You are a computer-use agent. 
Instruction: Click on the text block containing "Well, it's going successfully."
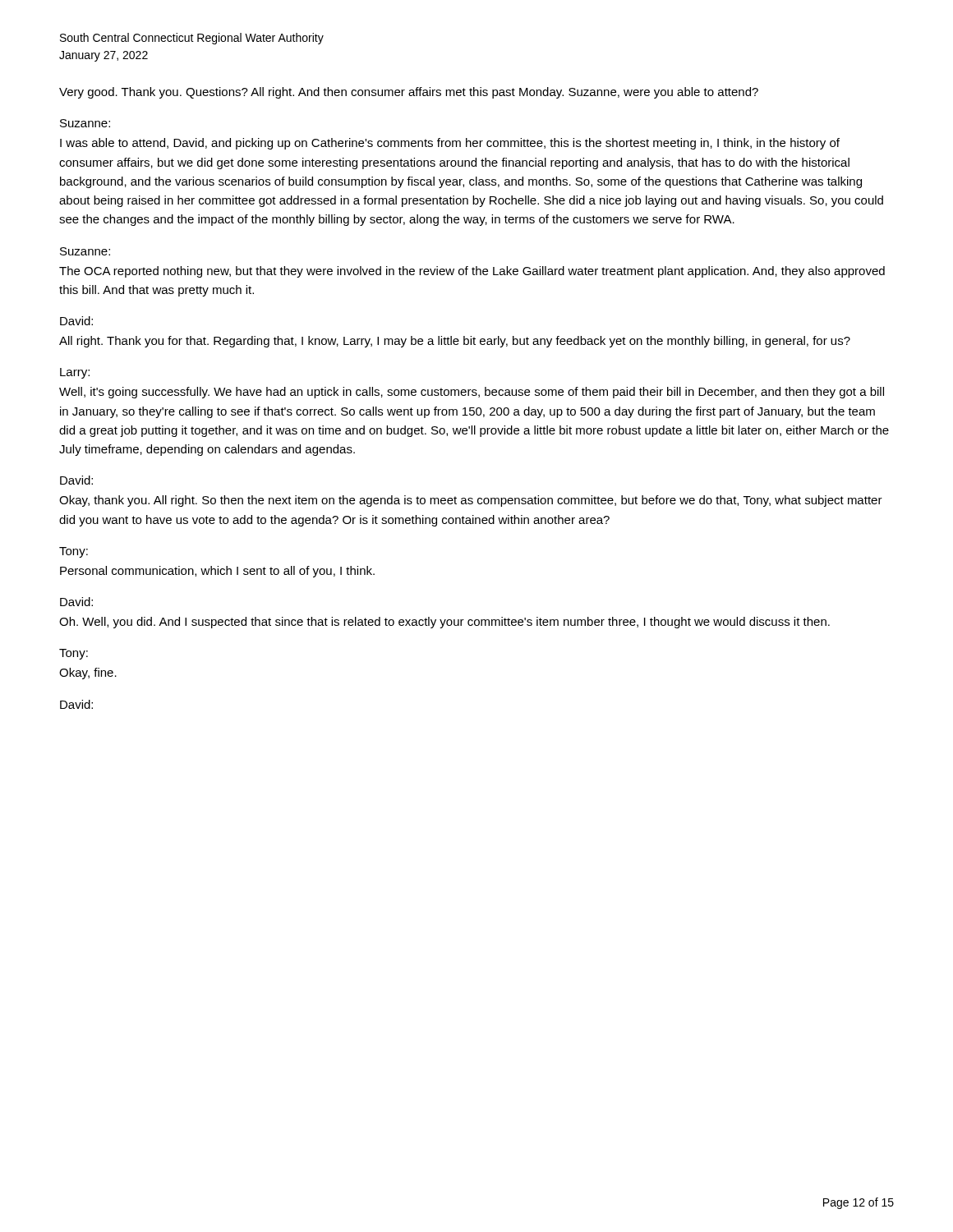474,420
